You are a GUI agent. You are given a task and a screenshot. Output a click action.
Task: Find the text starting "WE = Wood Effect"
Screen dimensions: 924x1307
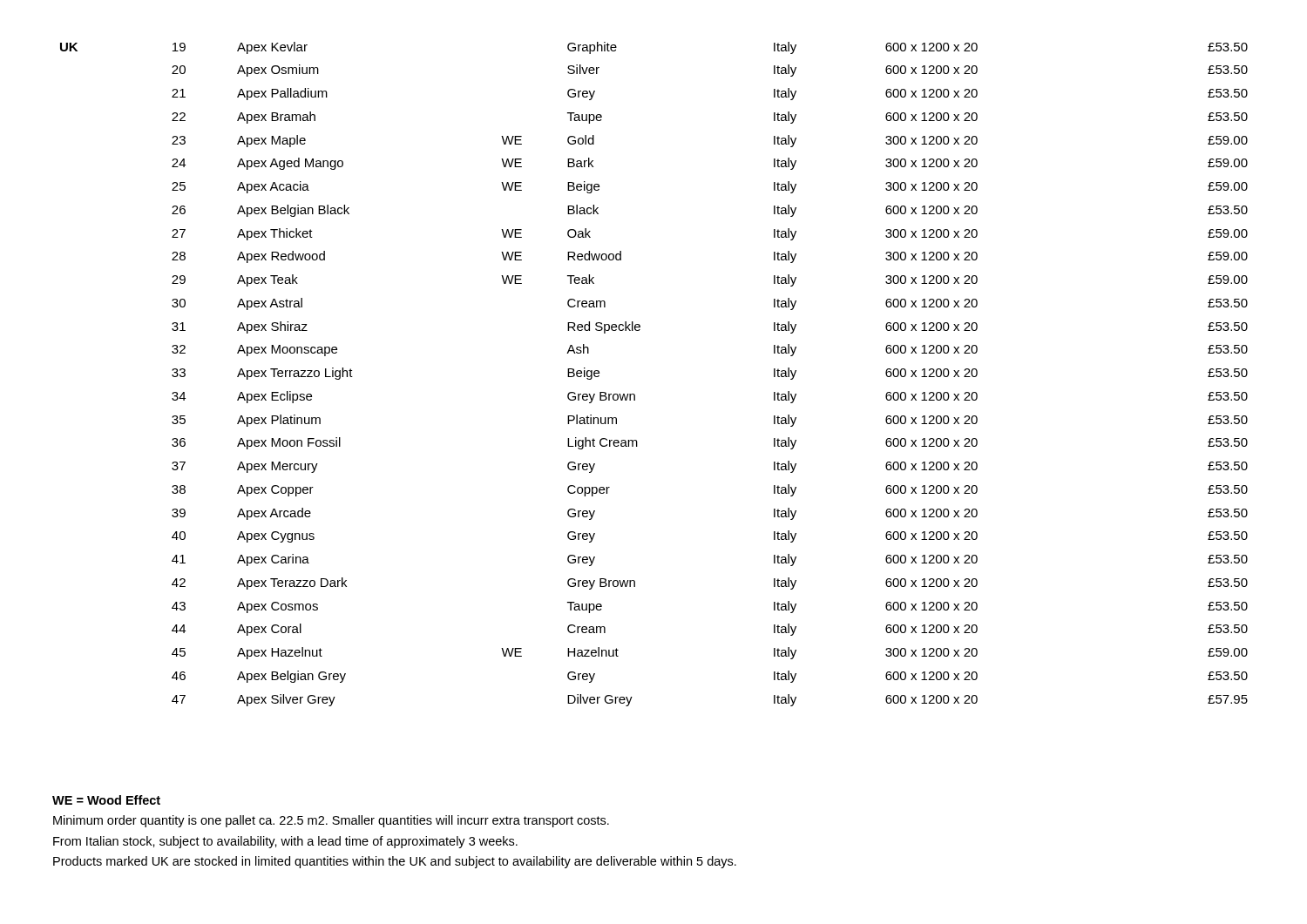click(x=106, y=801)
